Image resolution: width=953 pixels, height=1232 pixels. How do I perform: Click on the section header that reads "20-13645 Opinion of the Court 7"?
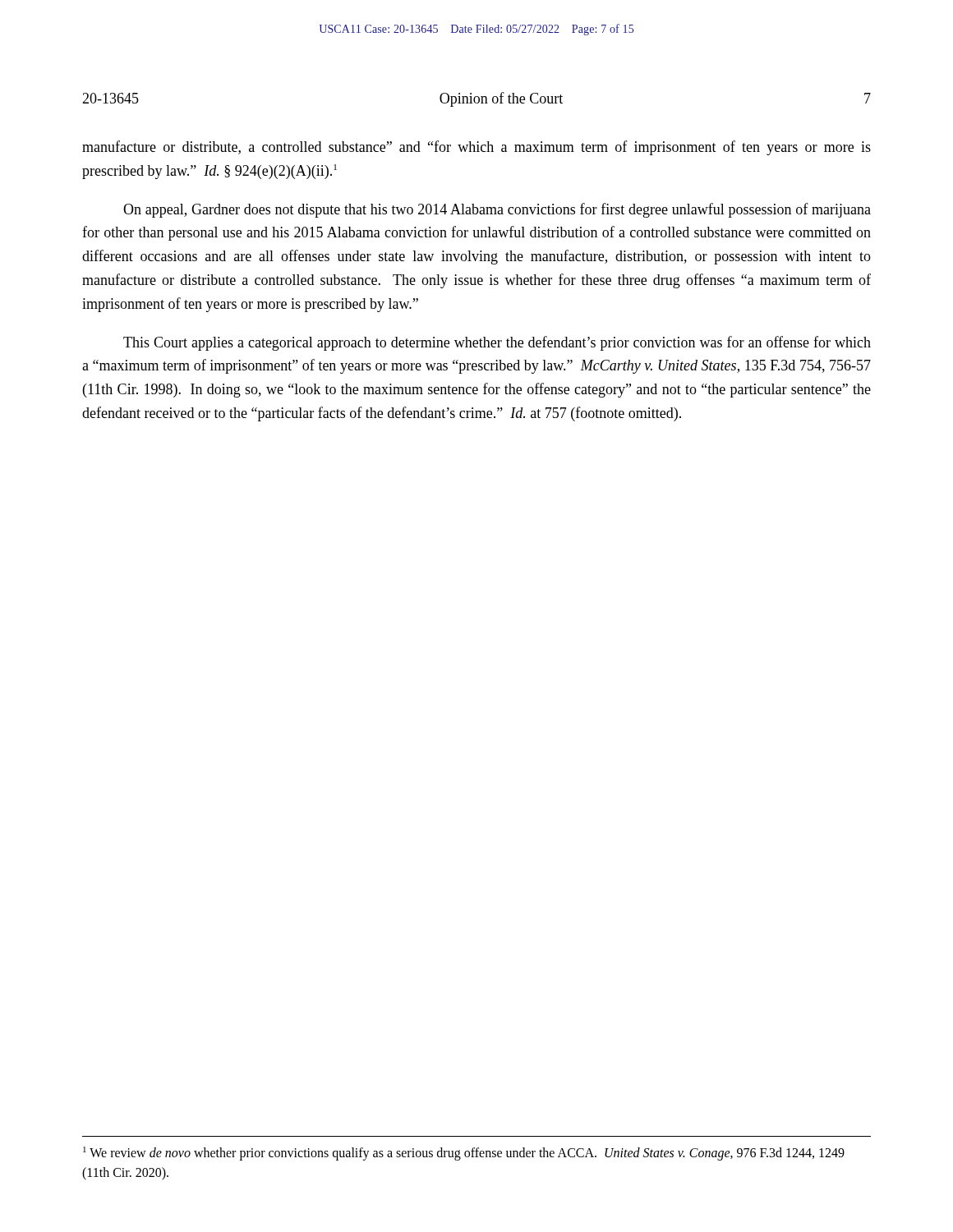pos(476,99)
